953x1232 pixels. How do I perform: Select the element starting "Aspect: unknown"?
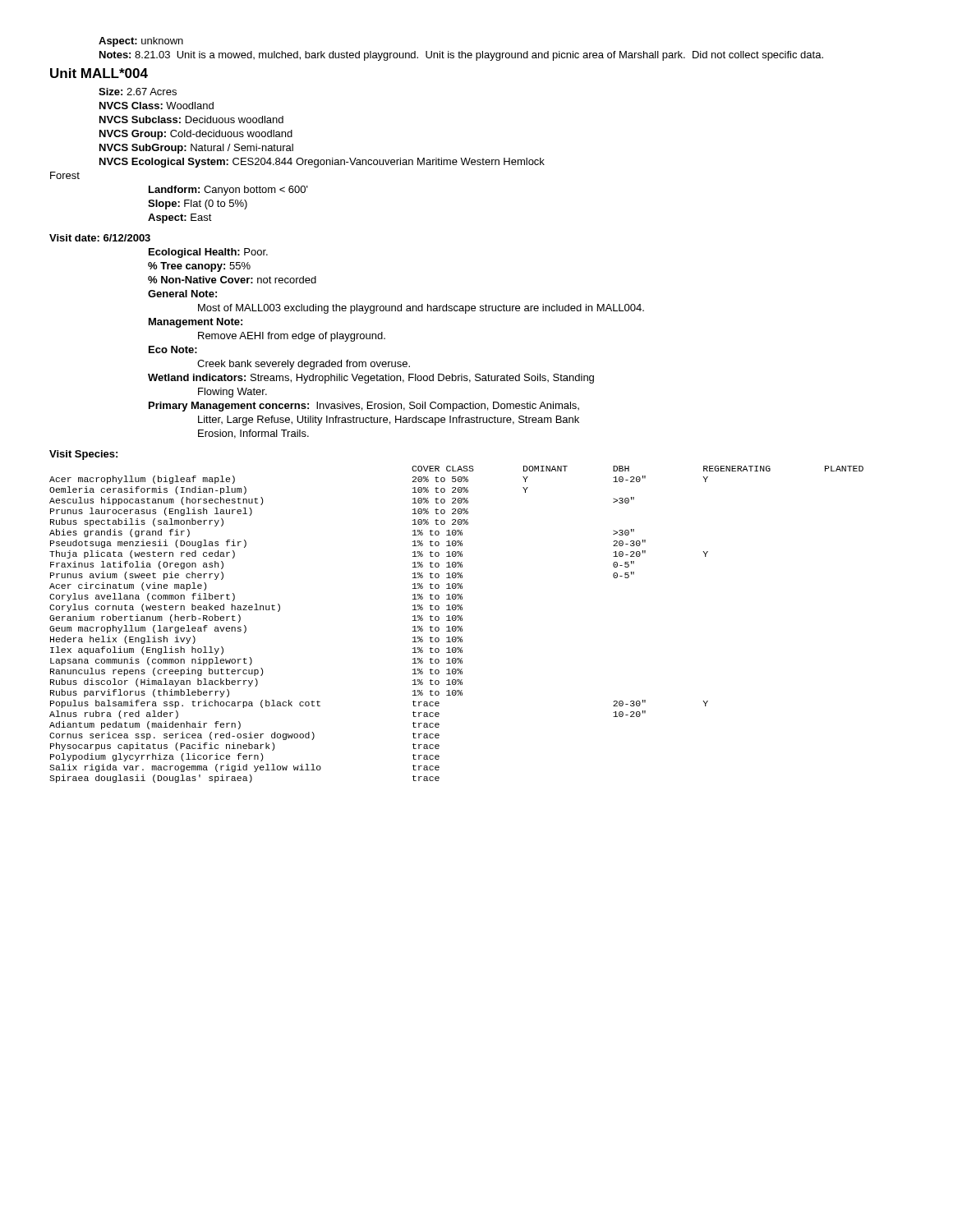pyautogui.click(x=501, y=41)
